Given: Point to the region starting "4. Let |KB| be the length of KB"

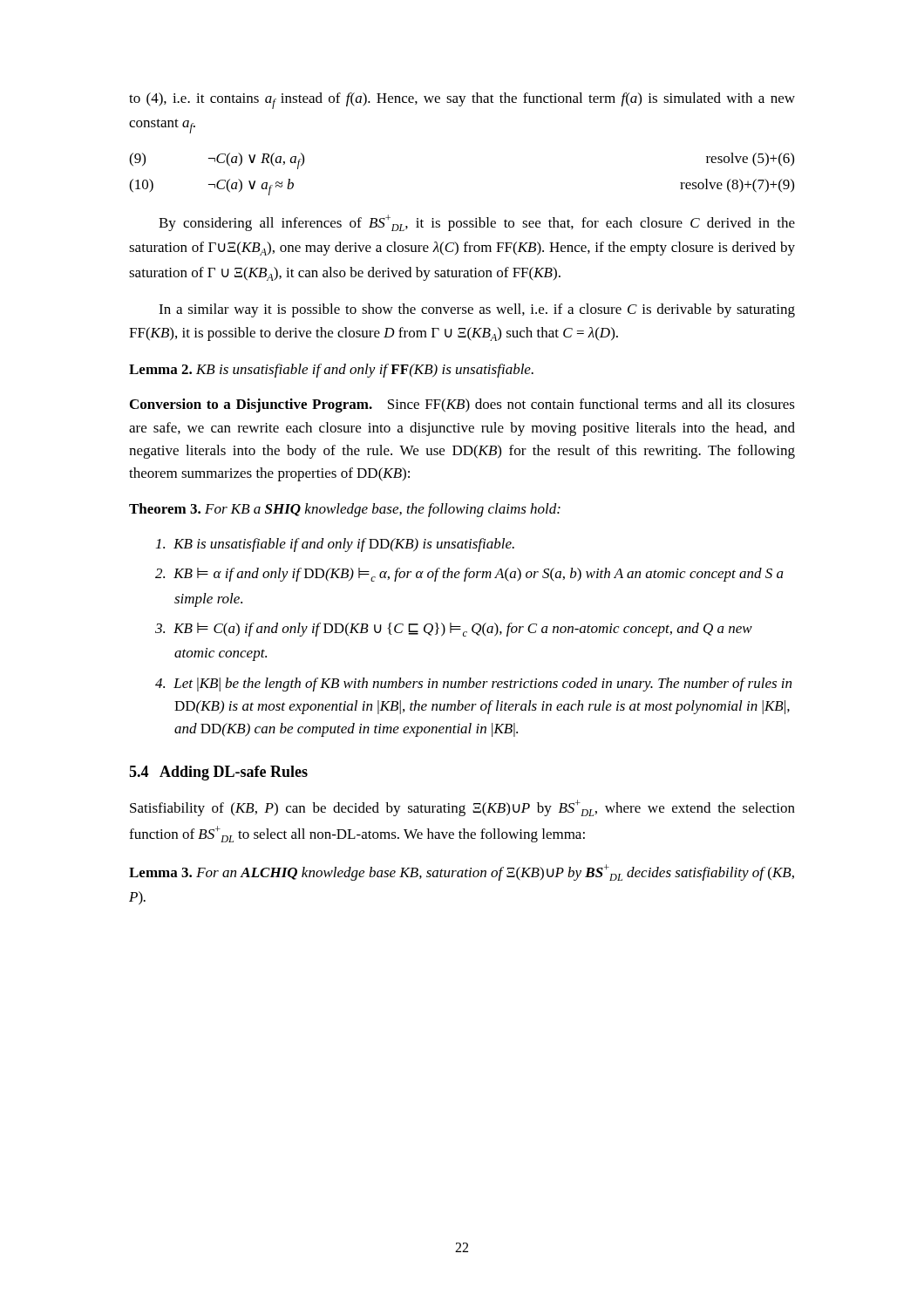Looking at the screenshot, I should click(475, 706).
